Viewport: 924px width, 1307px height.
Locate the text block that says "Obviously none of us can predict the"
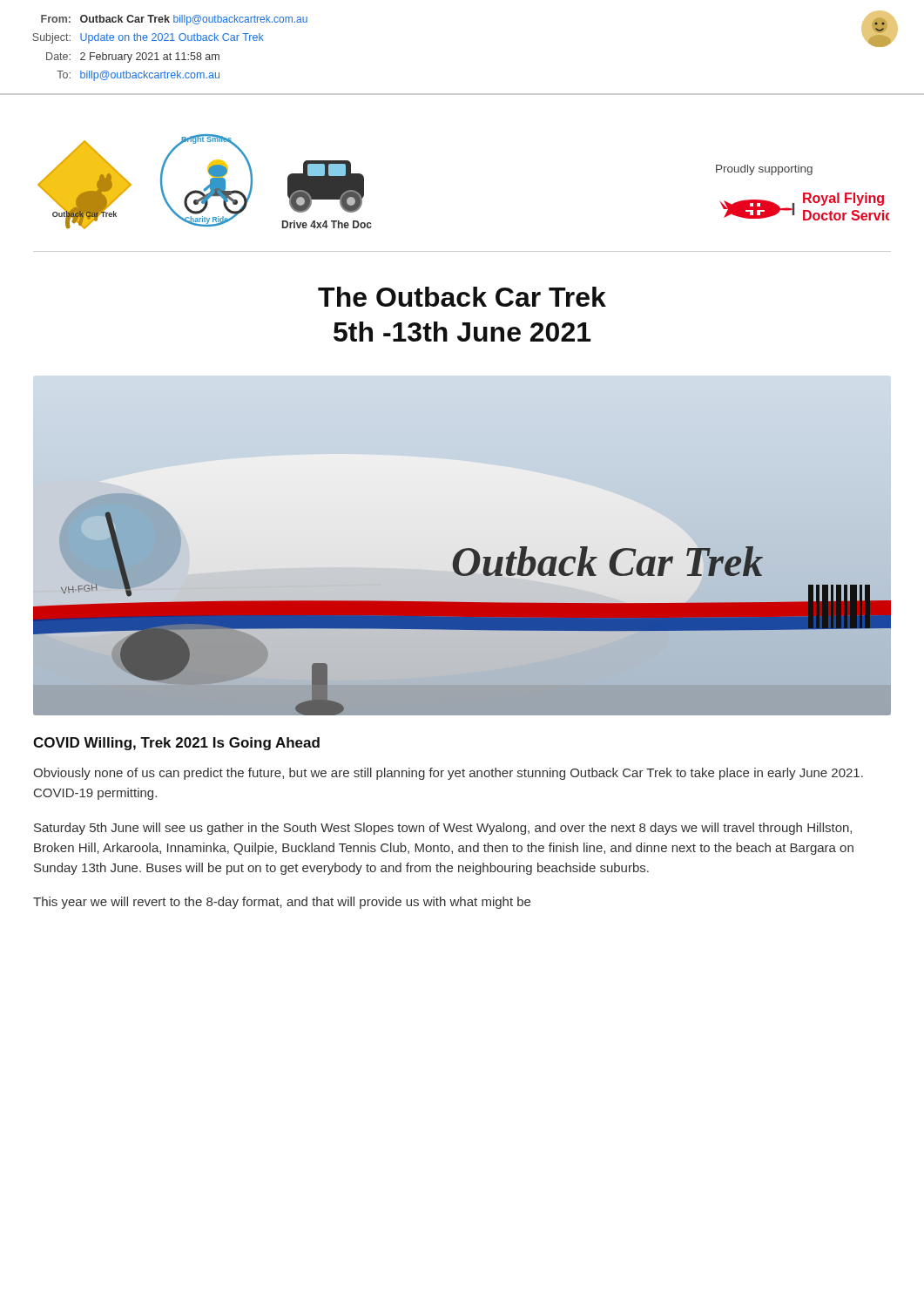coord(448,783)
